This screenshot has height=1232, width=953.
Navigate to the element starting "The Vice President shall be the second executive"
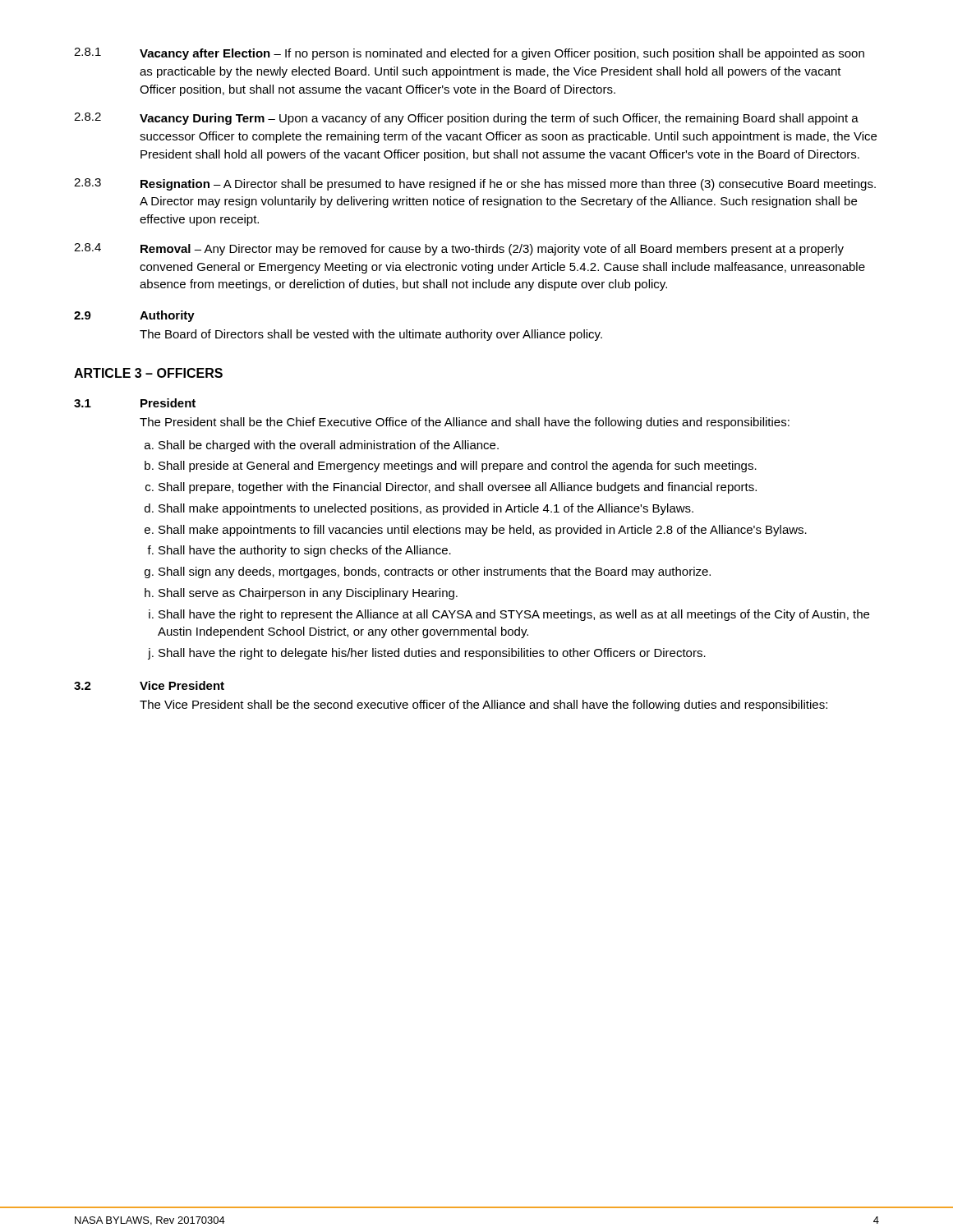click(476, 704)
